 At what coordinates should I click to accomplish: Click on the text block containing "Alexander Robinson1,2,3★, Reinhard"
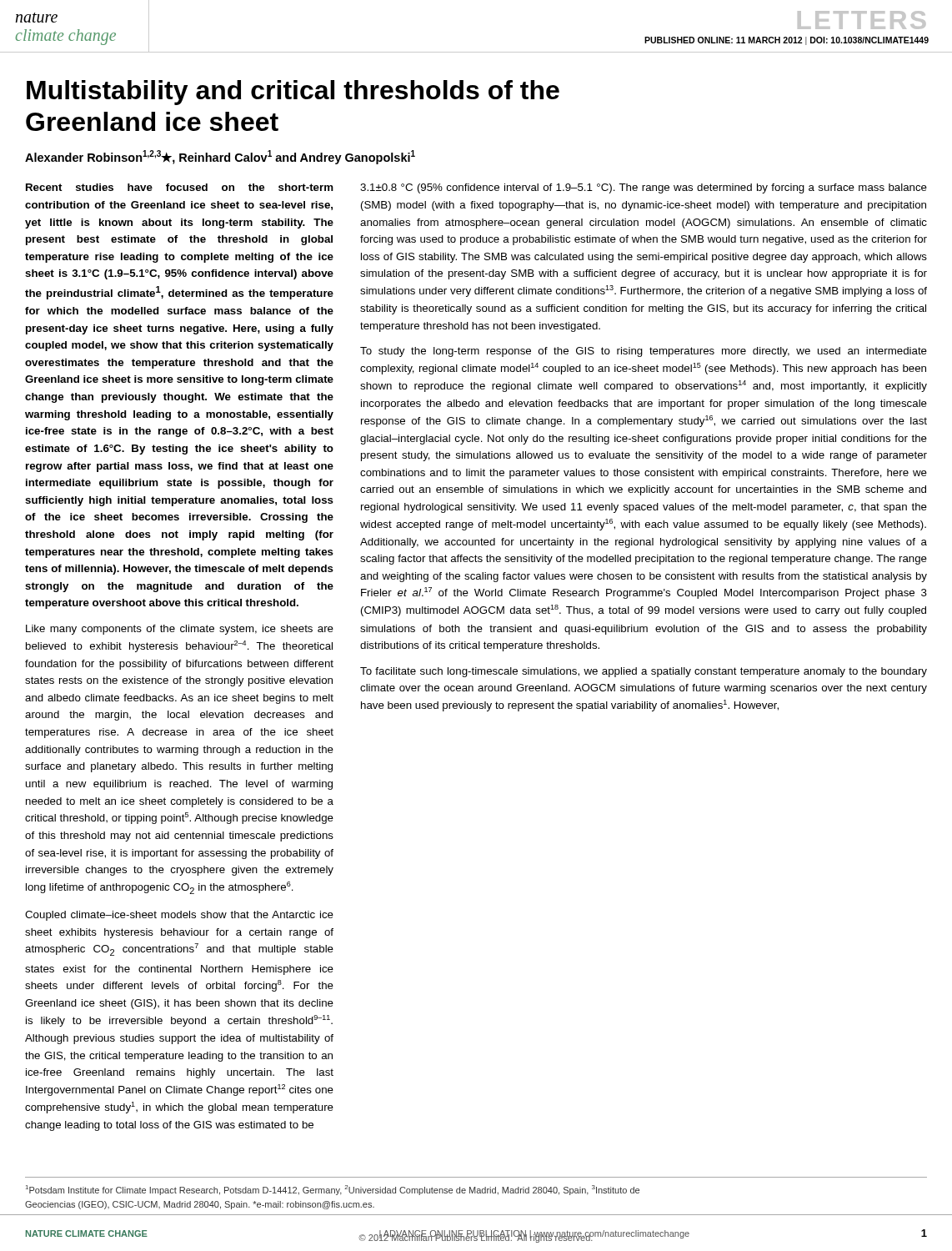[x=220, y=157]
